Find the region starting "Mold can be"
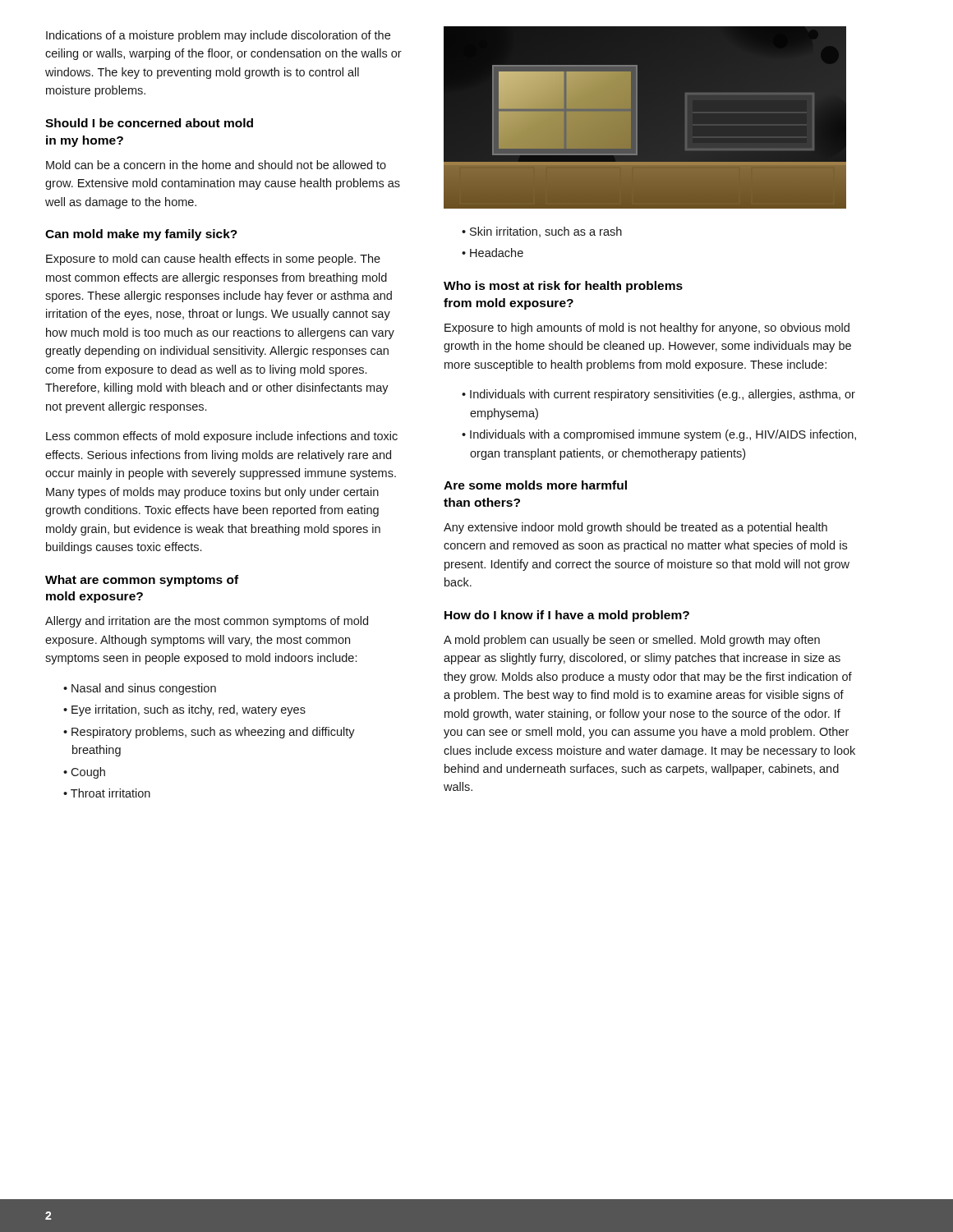Image resolution: width=953 pixels, height=1232 pixels. (x=223, y=183)
